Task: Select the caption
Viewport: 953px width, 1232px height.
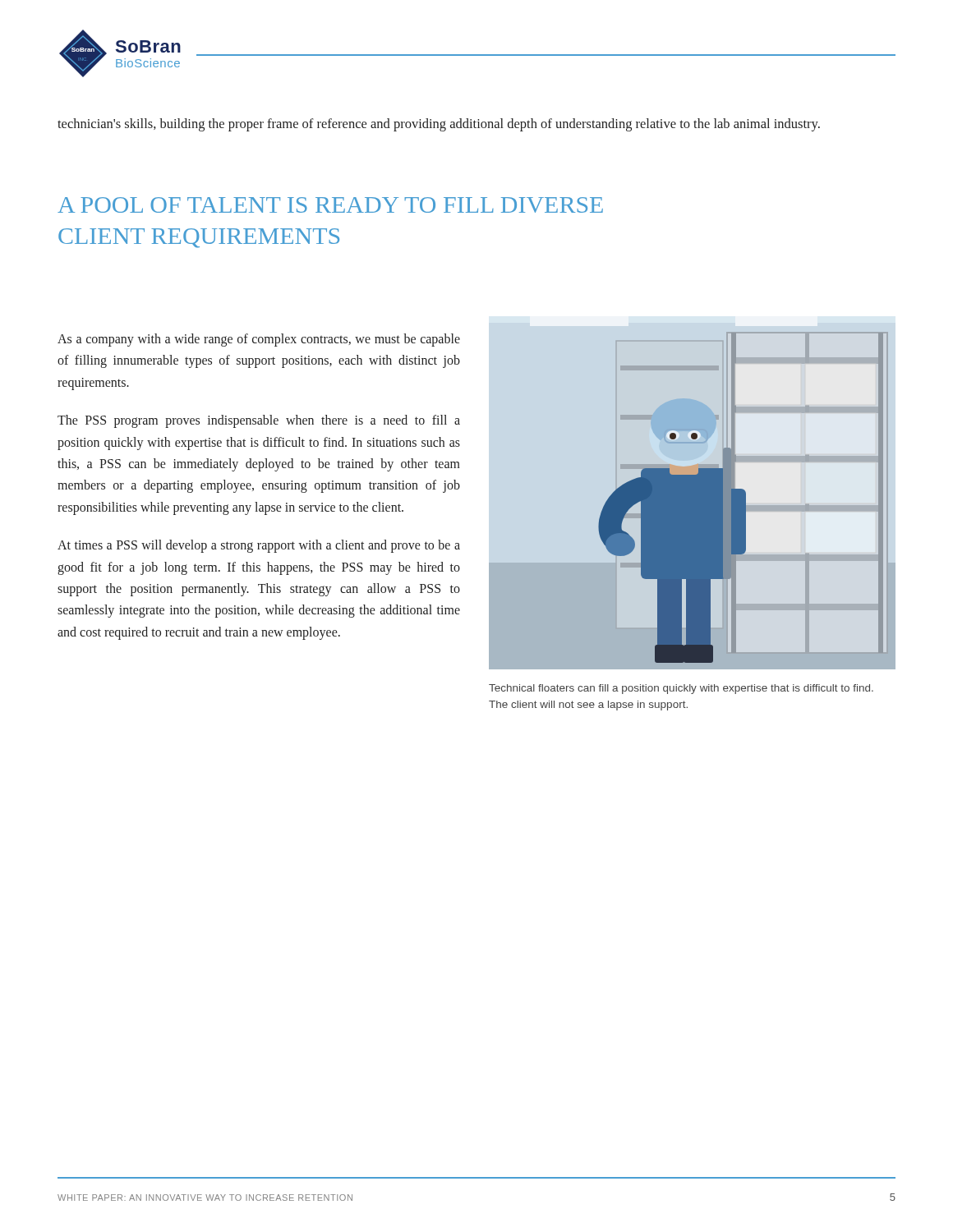Action: pos(686,697)
